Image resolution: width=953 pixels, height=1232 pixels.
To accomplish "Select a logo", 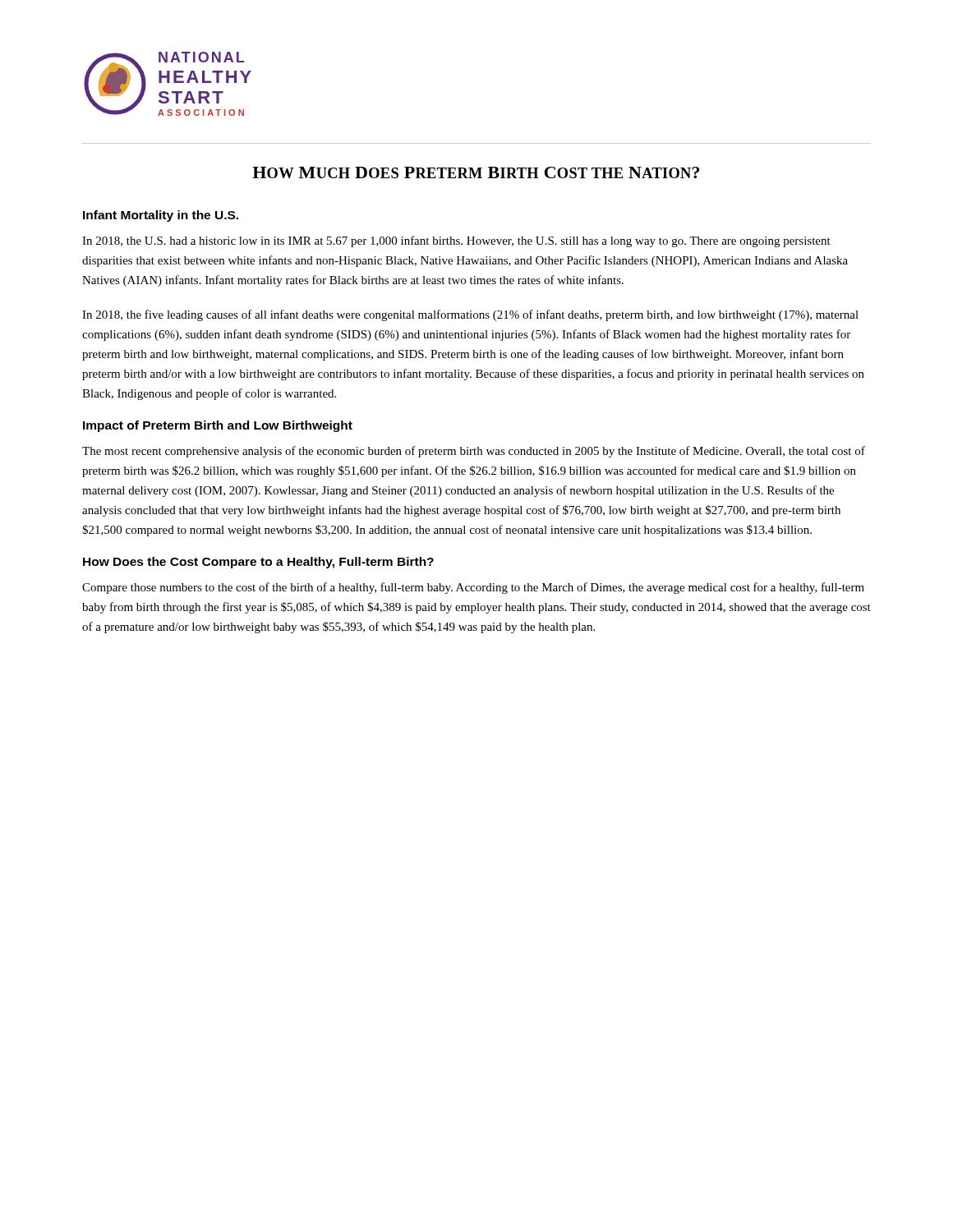I will point(476,84).
